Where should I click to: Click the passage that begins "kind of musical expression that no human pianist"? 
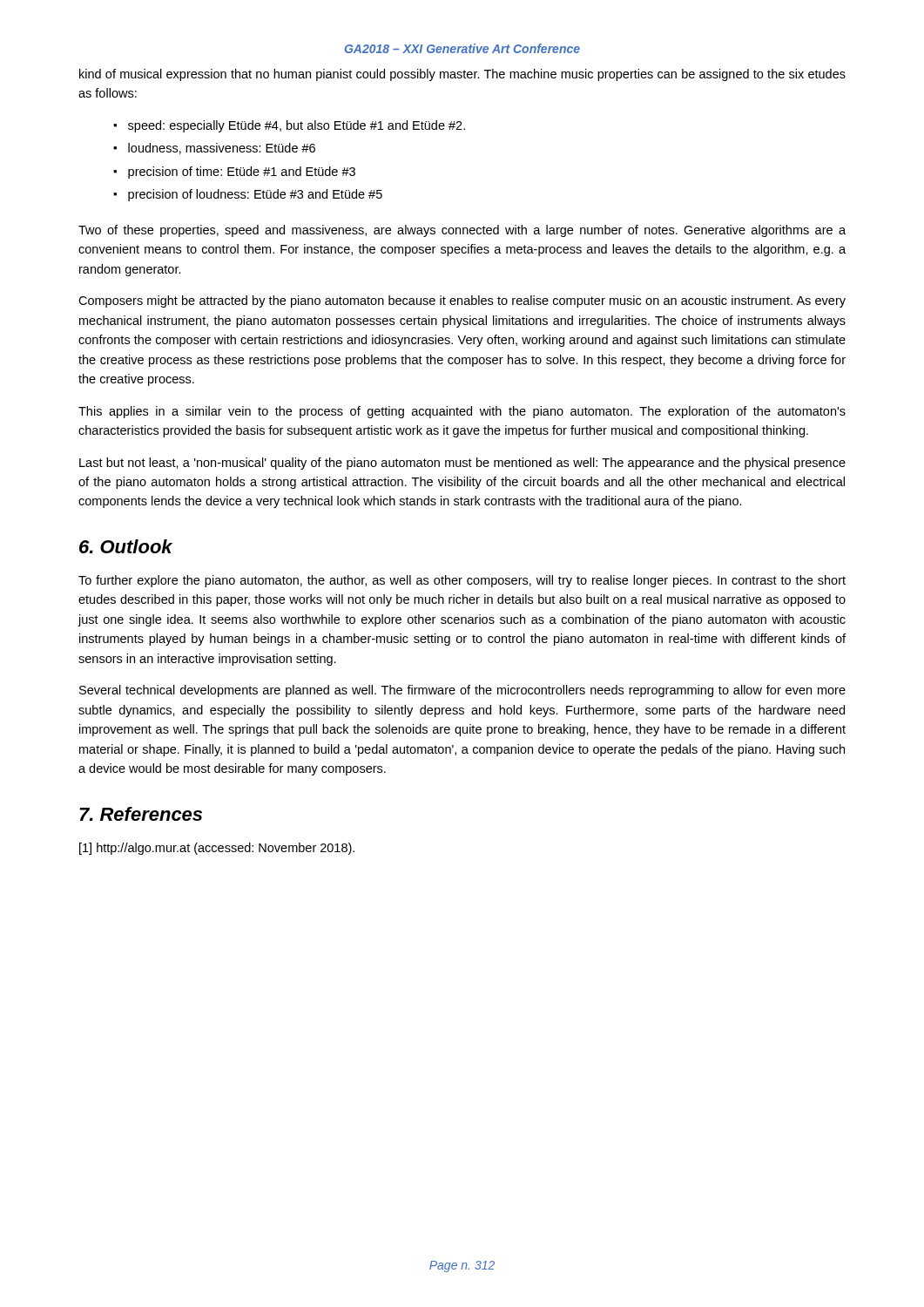point(462,84)
